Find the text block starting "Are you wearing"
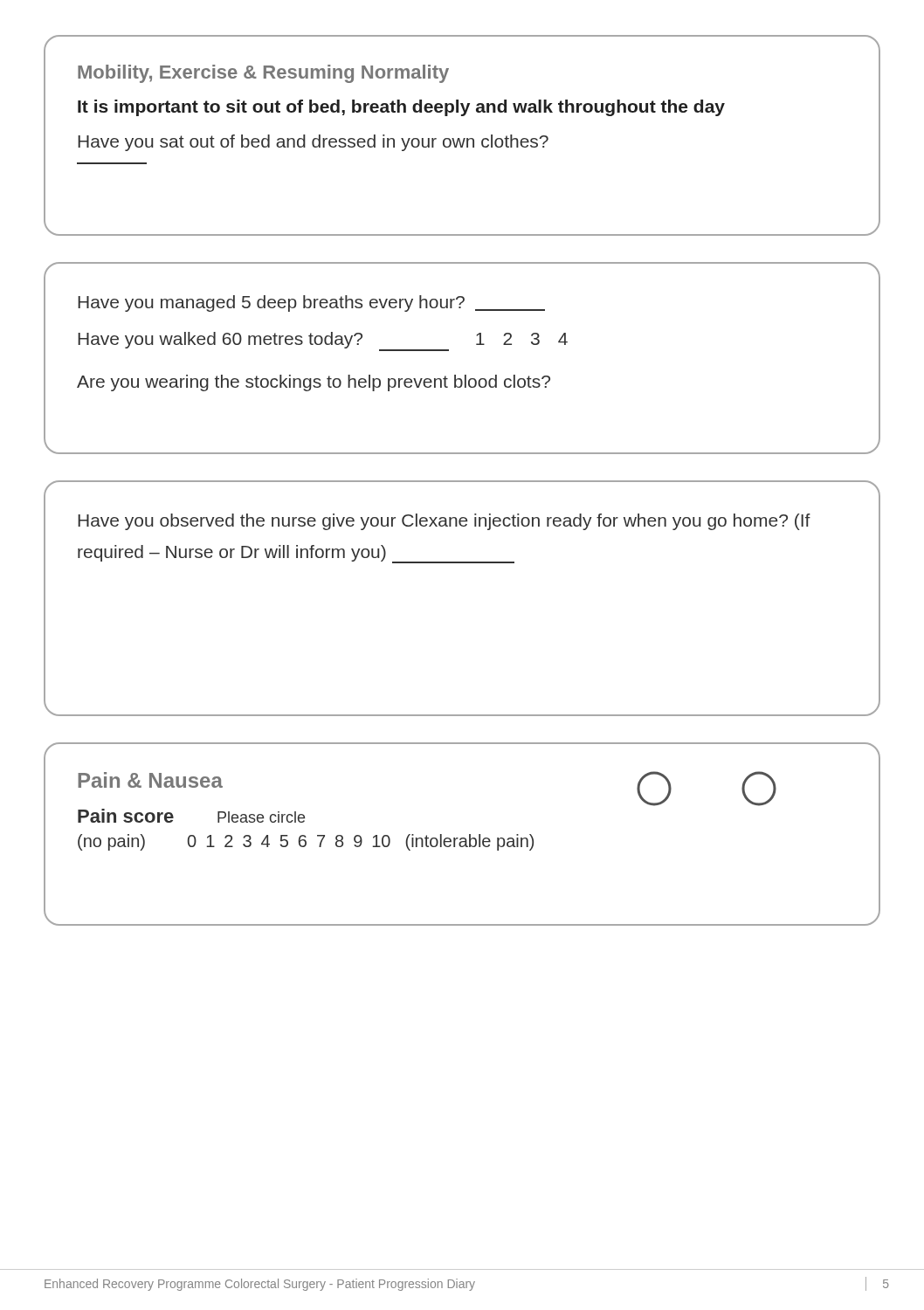This screenshot has height=1310, width=924. [x=316, y=381]
